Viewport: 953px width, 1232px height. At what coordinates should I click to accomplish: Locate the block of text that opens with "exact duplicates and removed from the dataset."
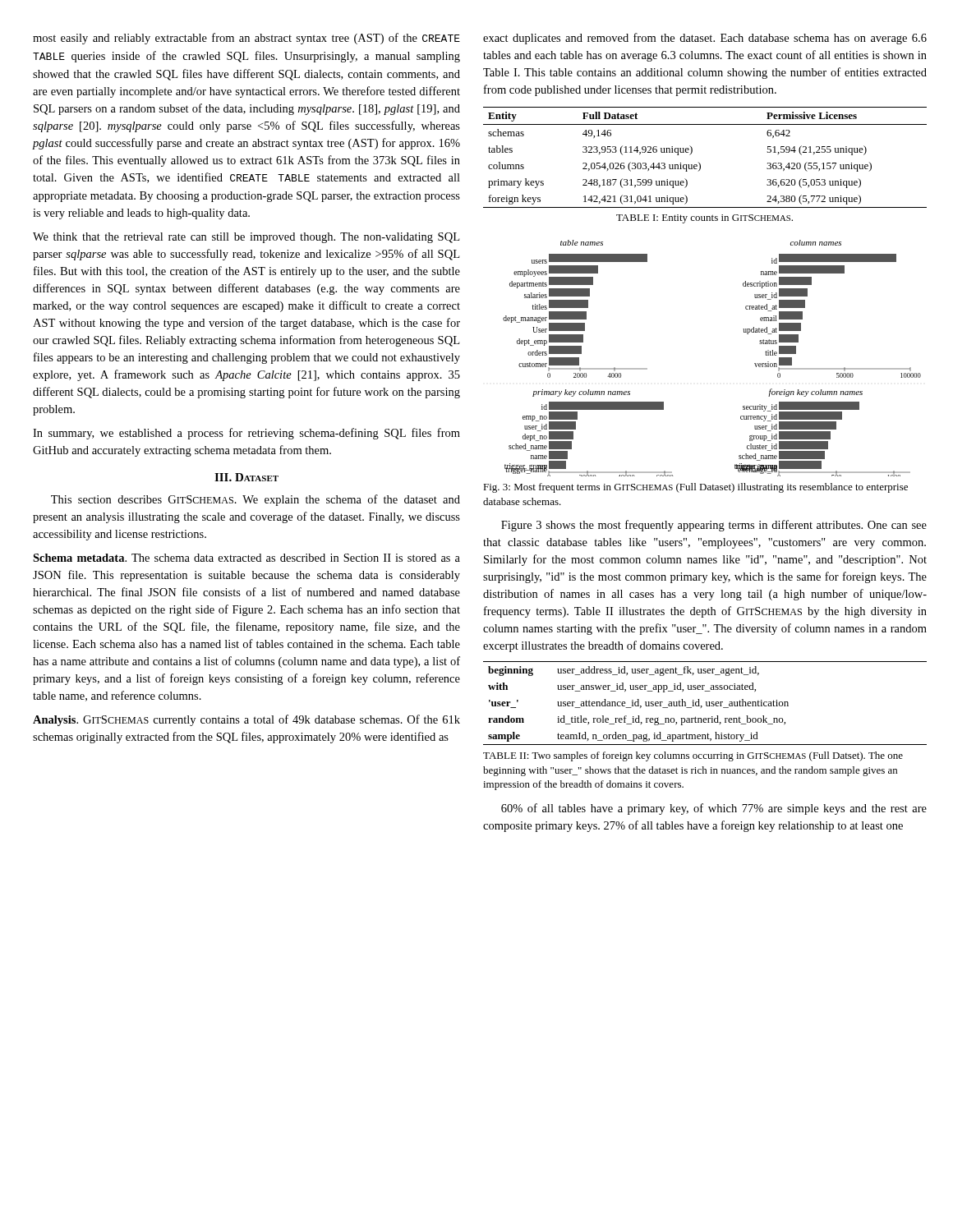point(705,64)
